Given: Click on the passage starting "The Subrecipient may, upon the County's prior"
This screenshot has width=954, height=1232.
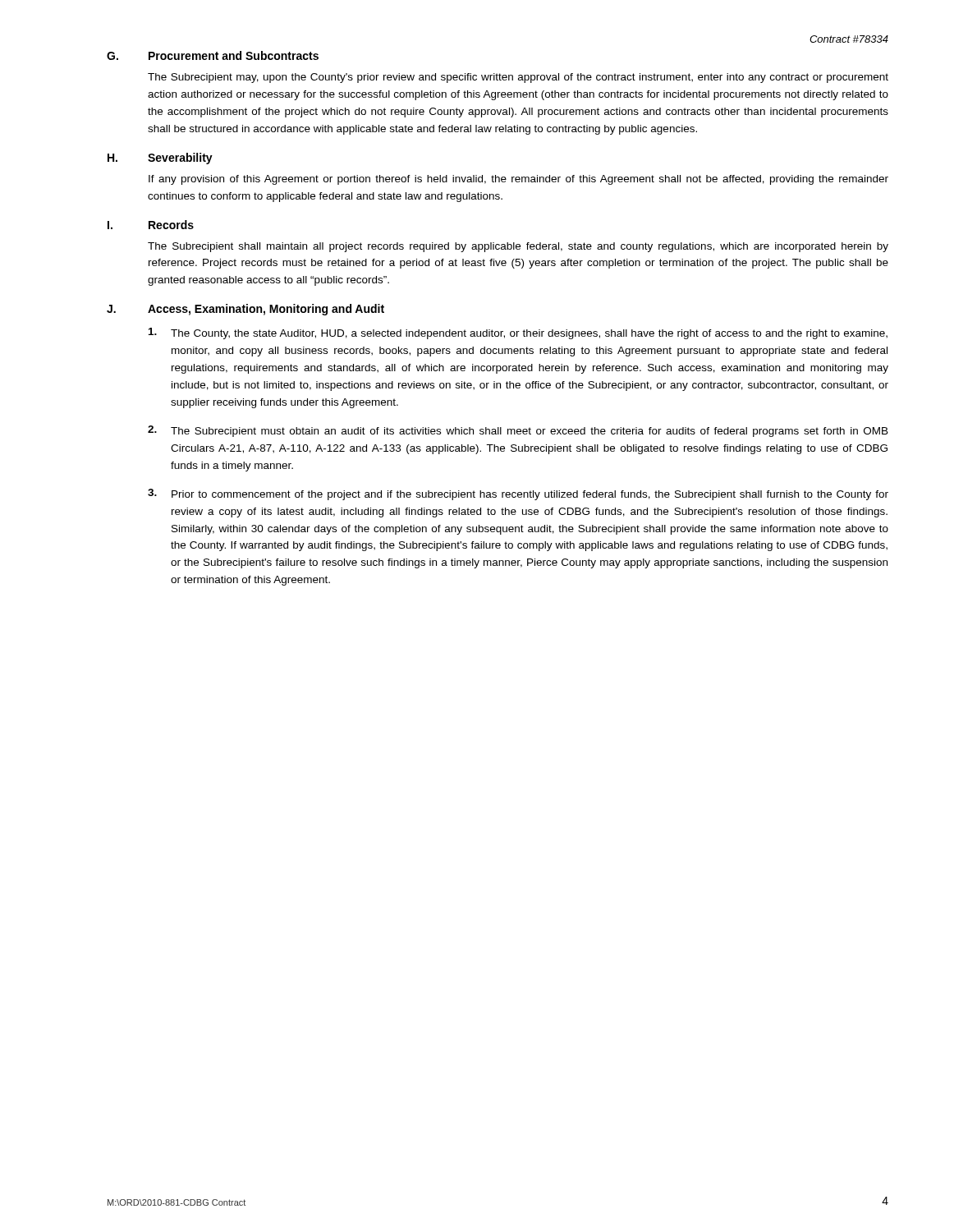Looking at the screenshot, I should [x=518, y=103].
